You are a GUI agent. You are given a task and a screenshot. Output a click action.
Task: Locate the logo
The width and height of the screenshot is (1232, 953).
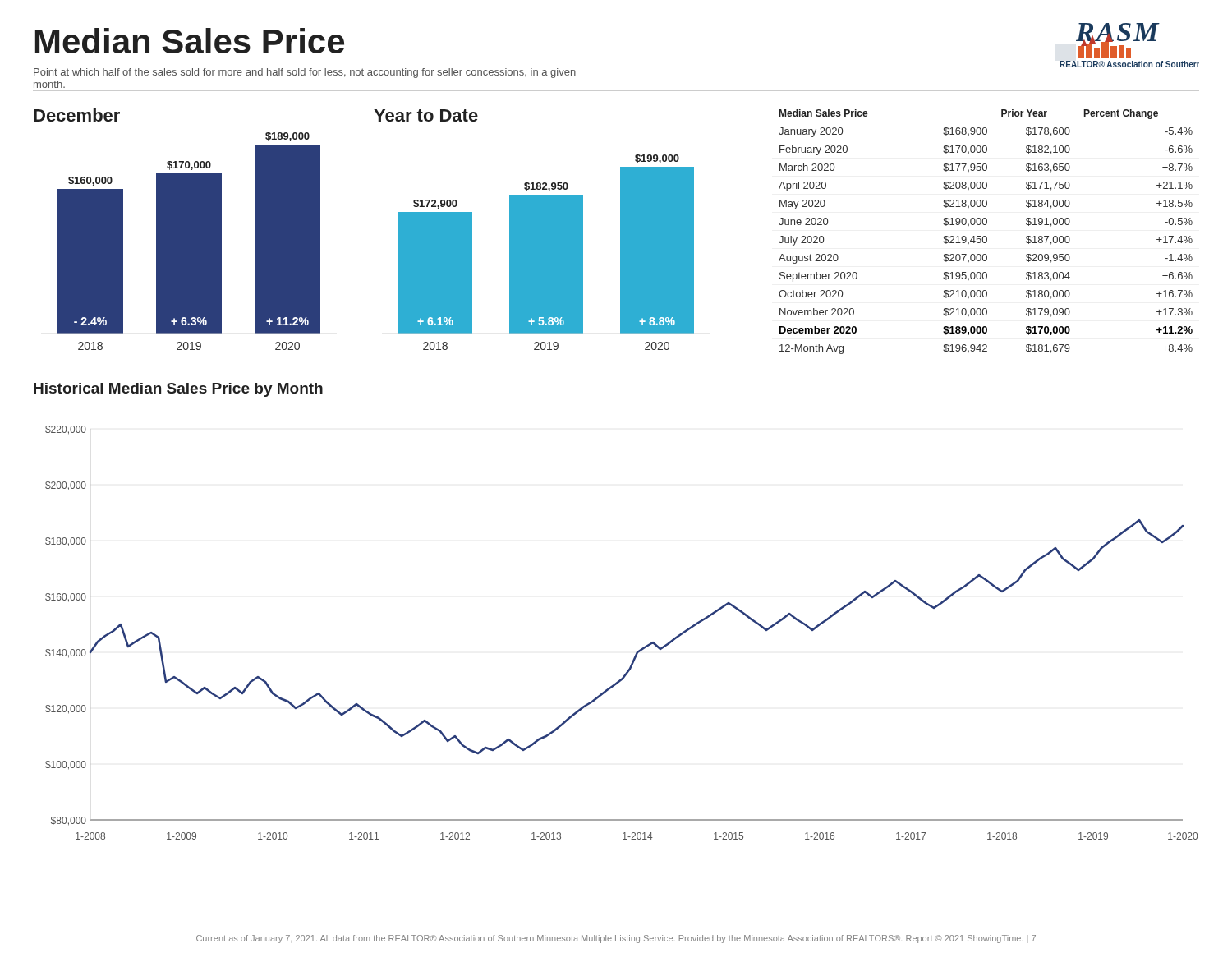point(1105,44)
